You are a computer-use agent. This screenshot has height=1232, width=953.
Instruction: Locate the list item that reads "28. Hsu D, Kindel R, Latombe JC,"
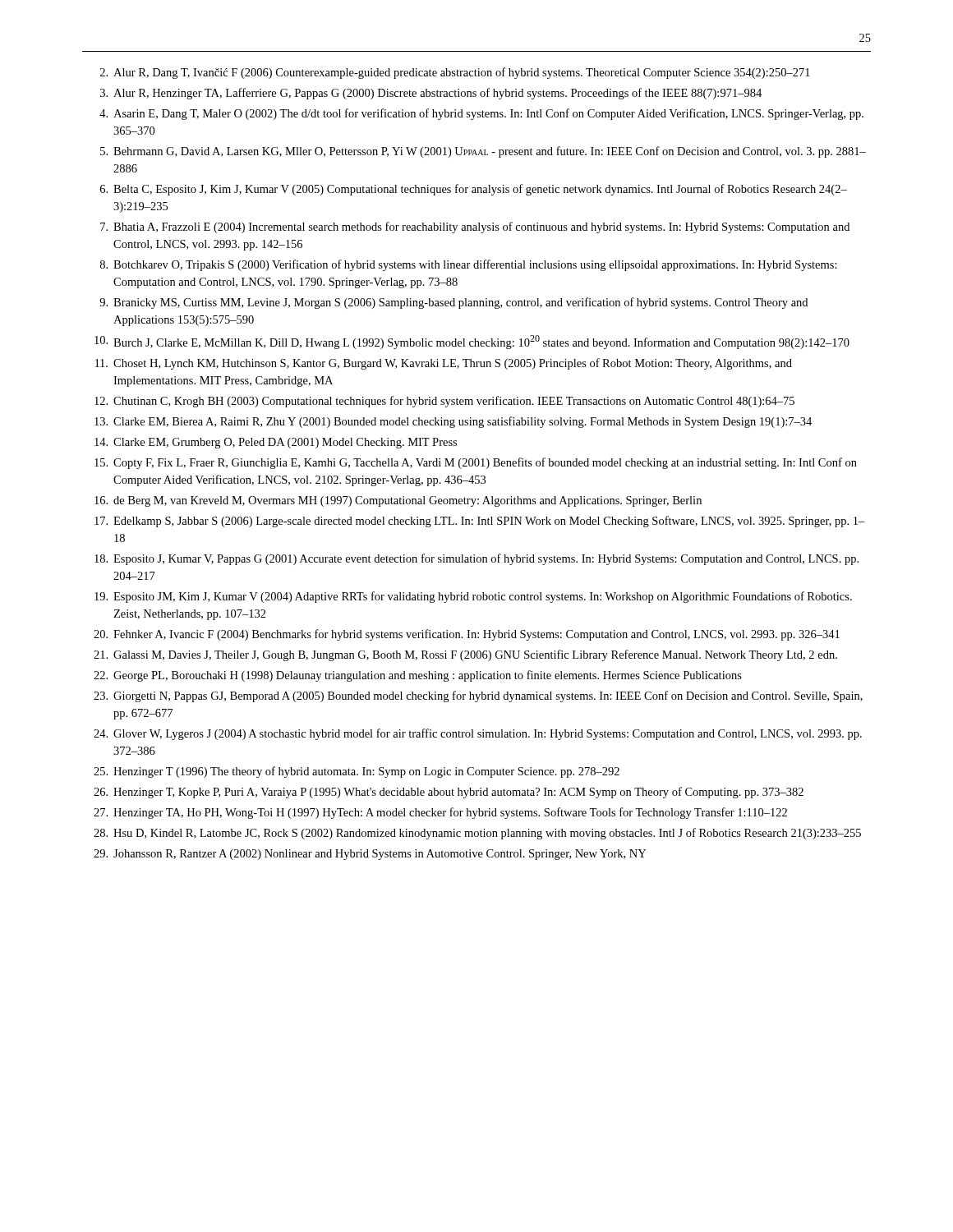click(476, 834)
